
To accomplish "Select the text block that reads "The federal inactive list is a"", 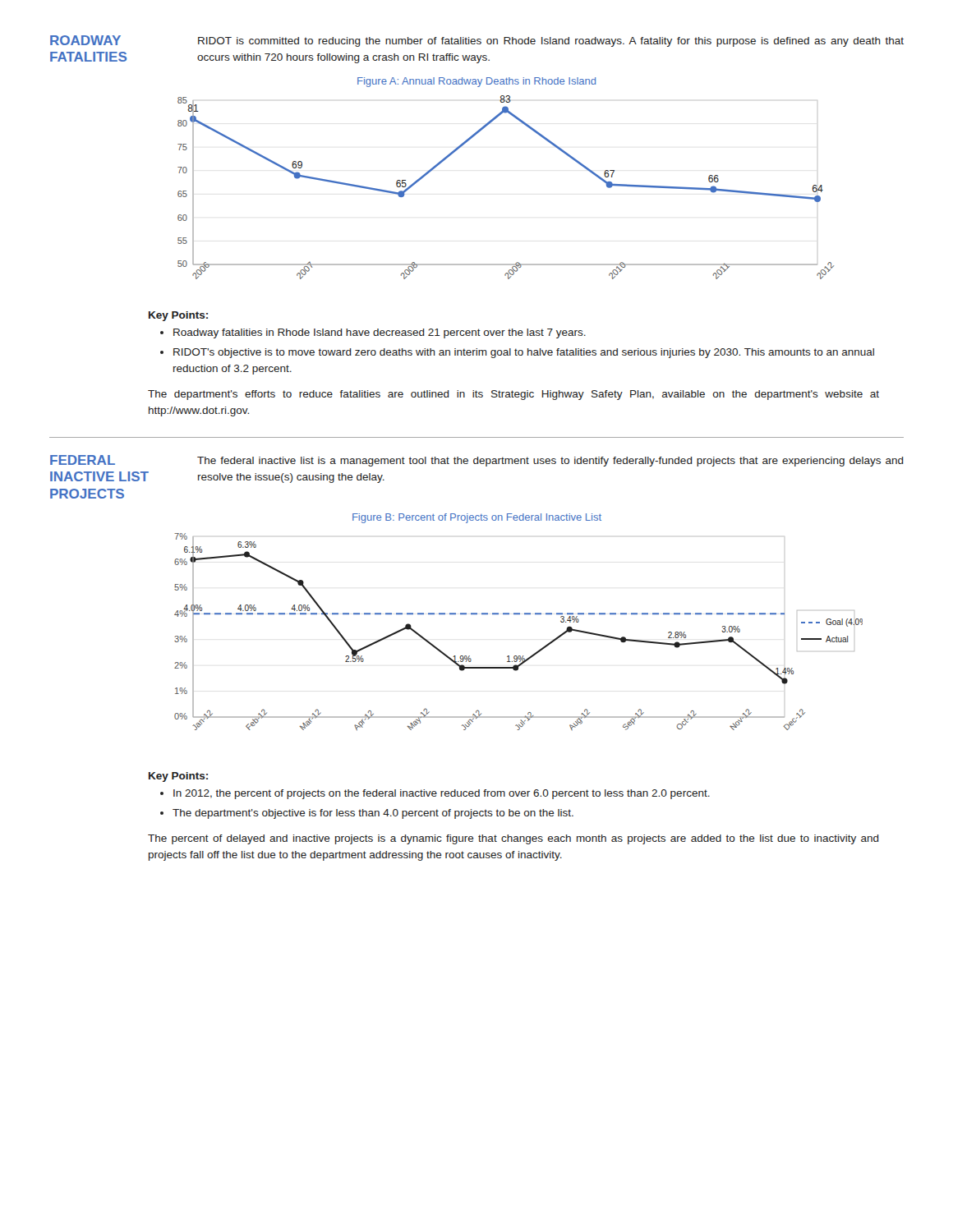I will 550,469.
